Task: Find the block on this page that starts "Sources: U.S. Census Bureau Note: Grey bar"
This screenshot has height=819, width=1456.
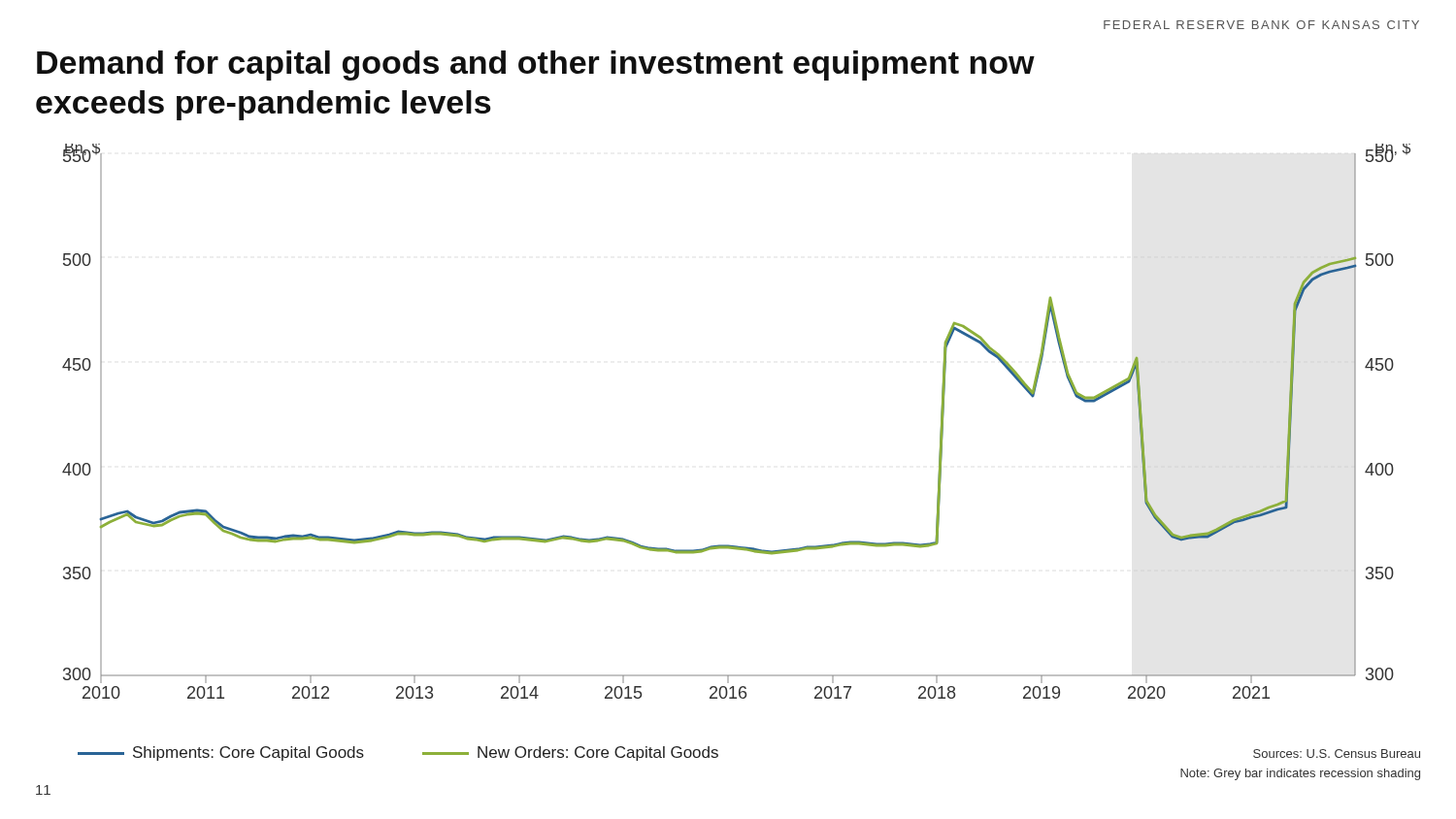Action: [x=1300, y=763]
